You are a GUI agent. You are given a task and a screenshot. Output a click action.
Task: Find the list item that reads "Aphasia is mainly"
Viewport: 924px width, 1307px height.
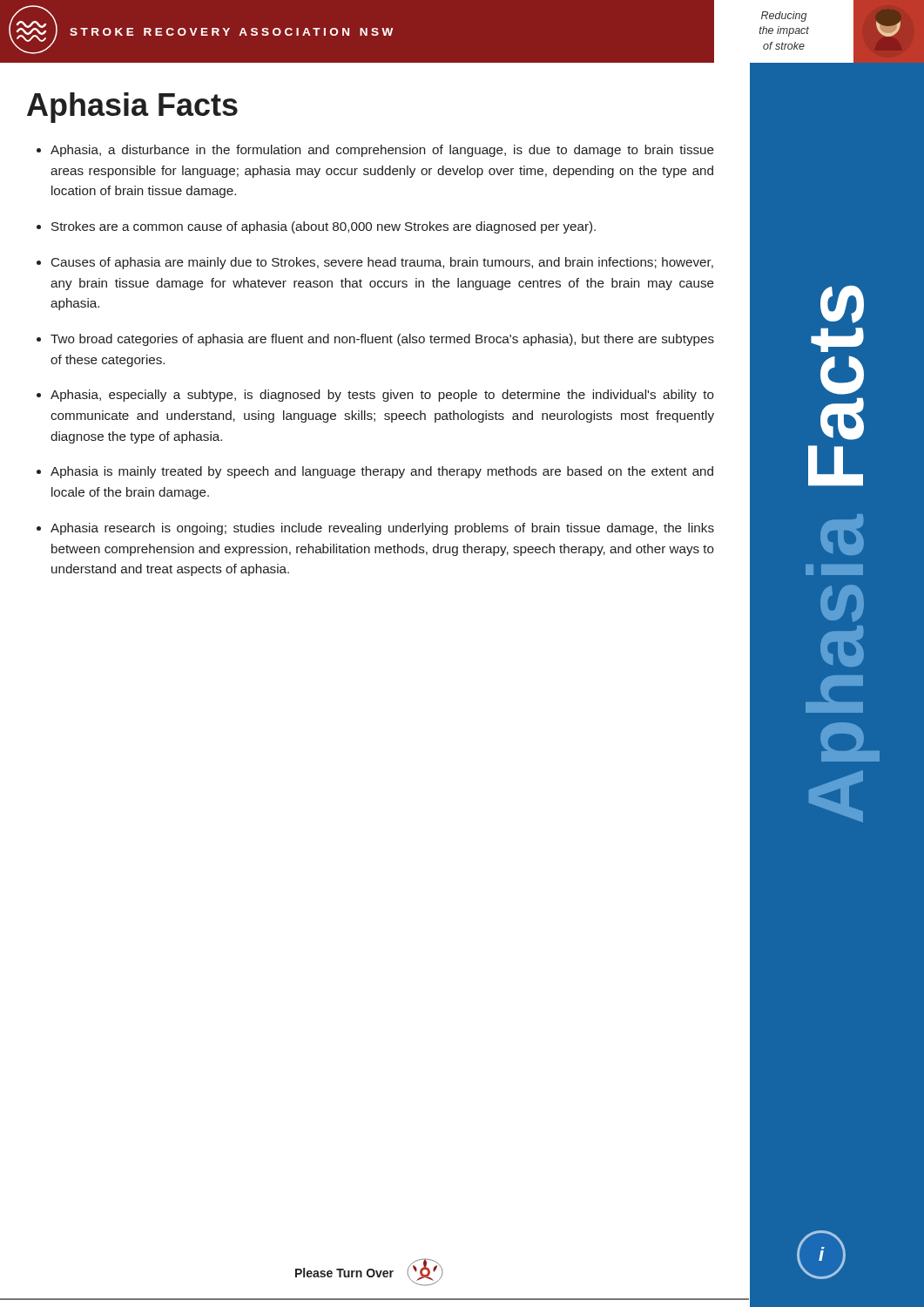(x=382, y=482)
